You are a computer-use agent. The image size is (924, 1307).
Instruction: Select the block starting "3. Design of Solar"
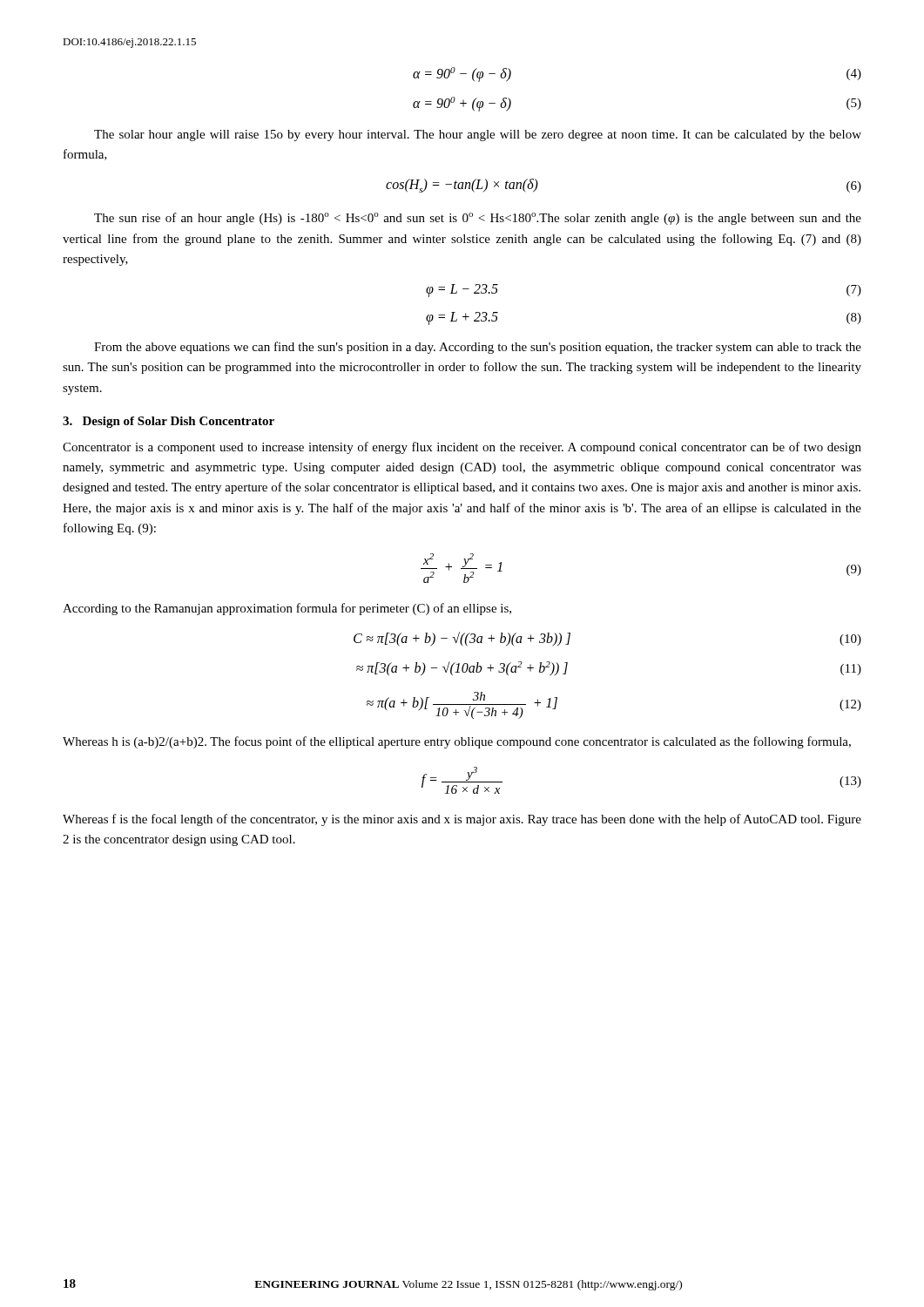tap(169, 421)
